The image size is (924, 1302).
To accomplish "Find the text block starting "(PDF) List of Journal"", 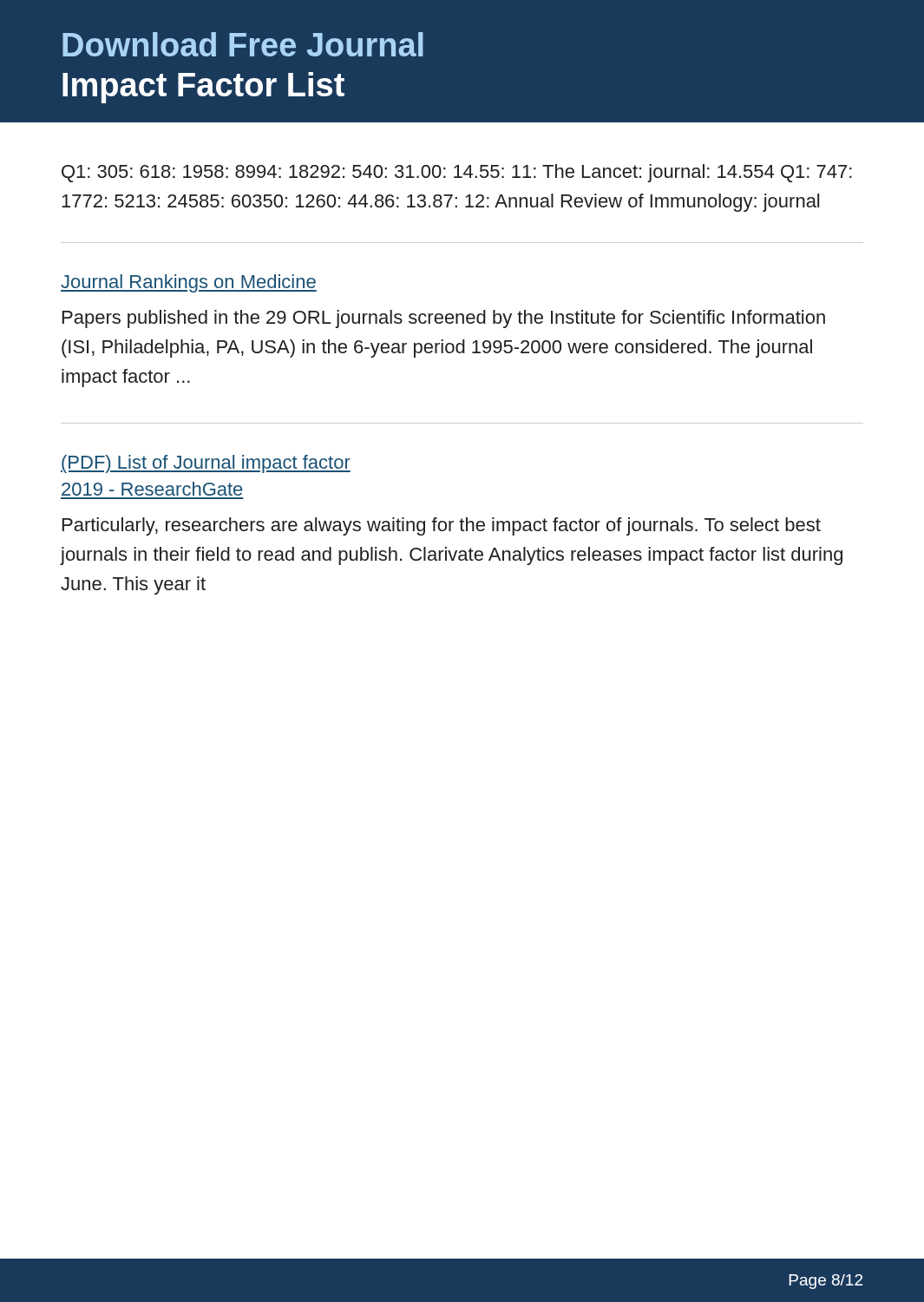I will [206, 464].
